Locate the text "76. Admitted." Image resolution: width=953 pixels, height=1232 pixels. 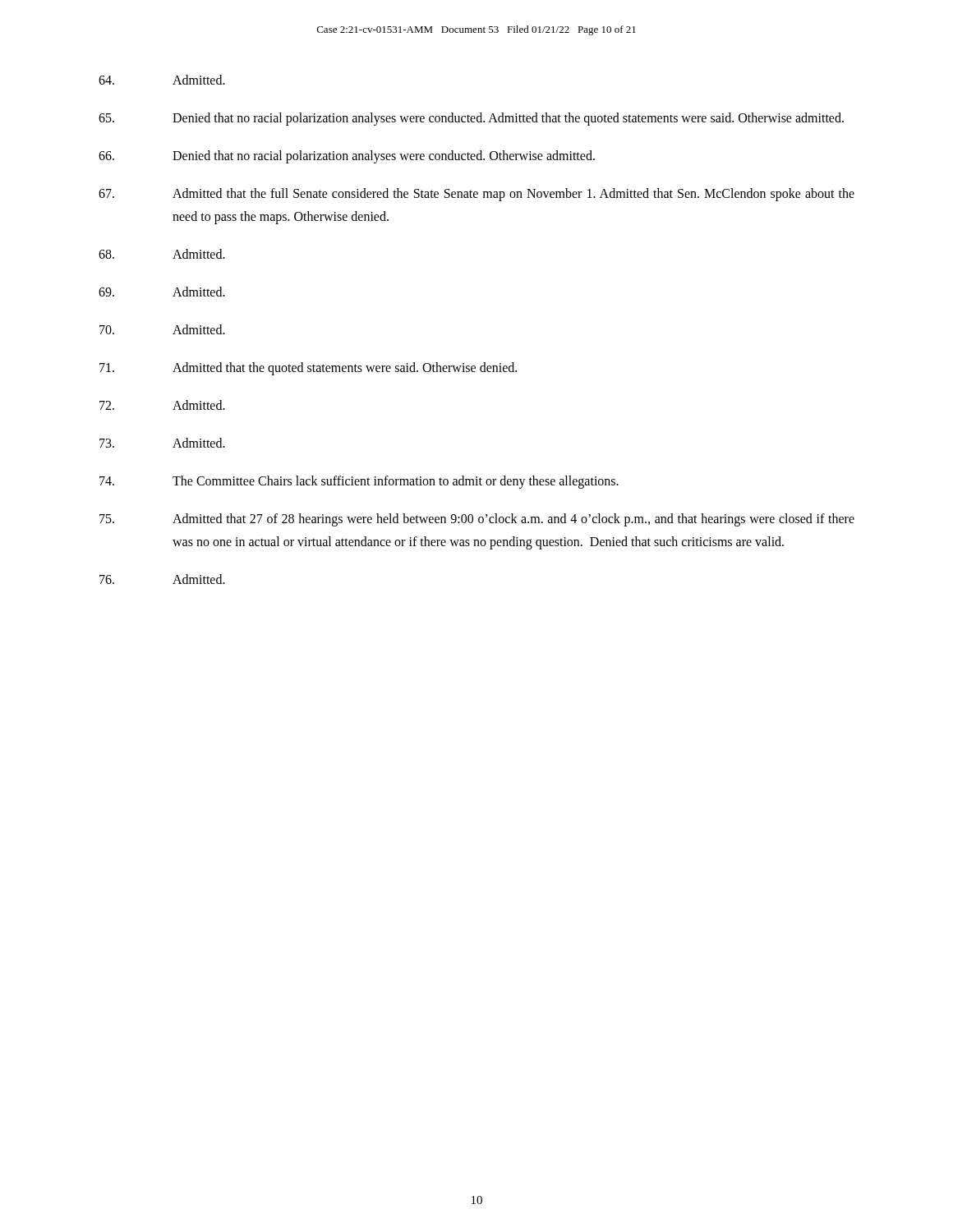106,579
